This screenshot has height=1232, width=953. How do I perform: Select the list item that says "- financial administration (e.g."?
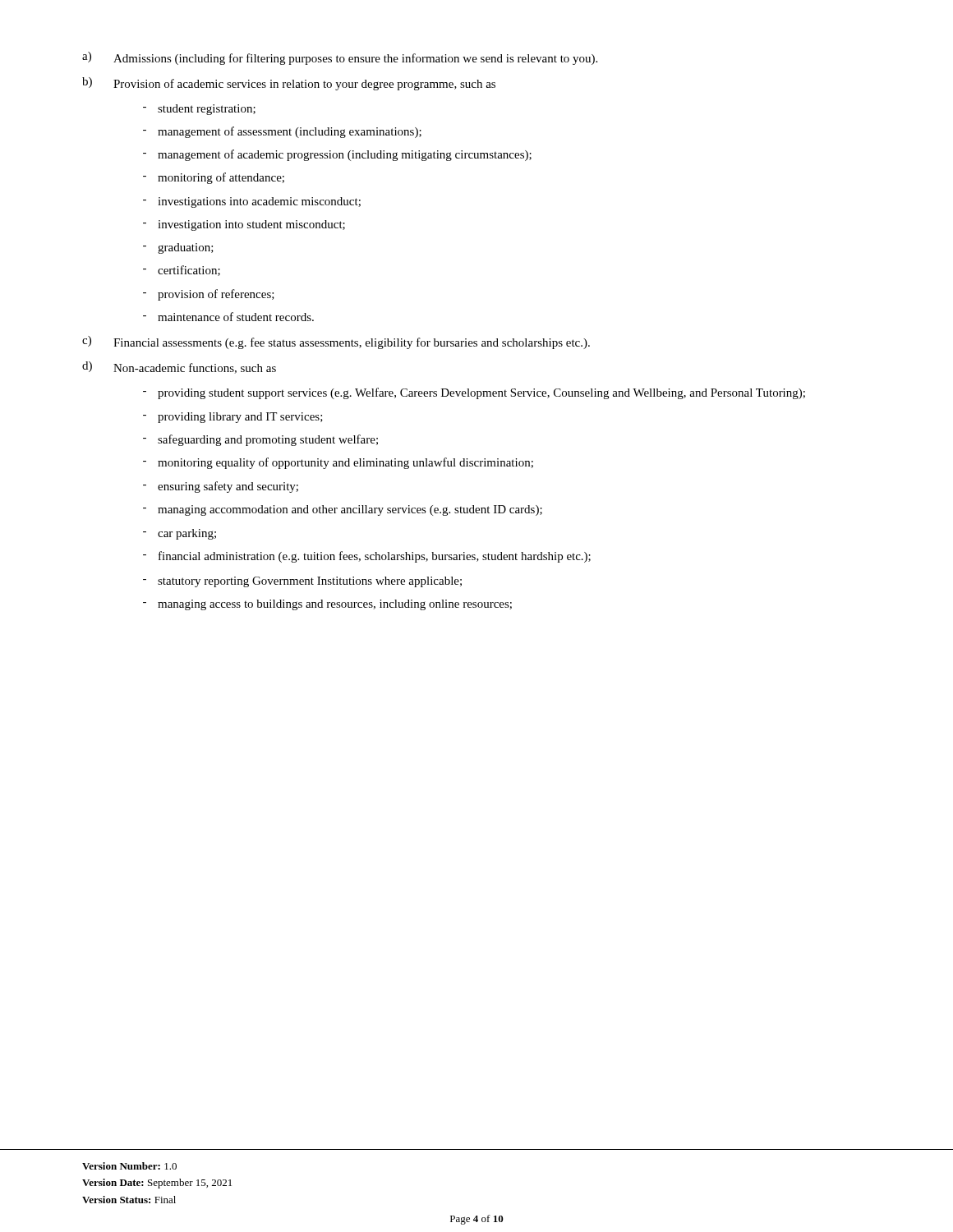pyautogui.click(x=501, y=557)
